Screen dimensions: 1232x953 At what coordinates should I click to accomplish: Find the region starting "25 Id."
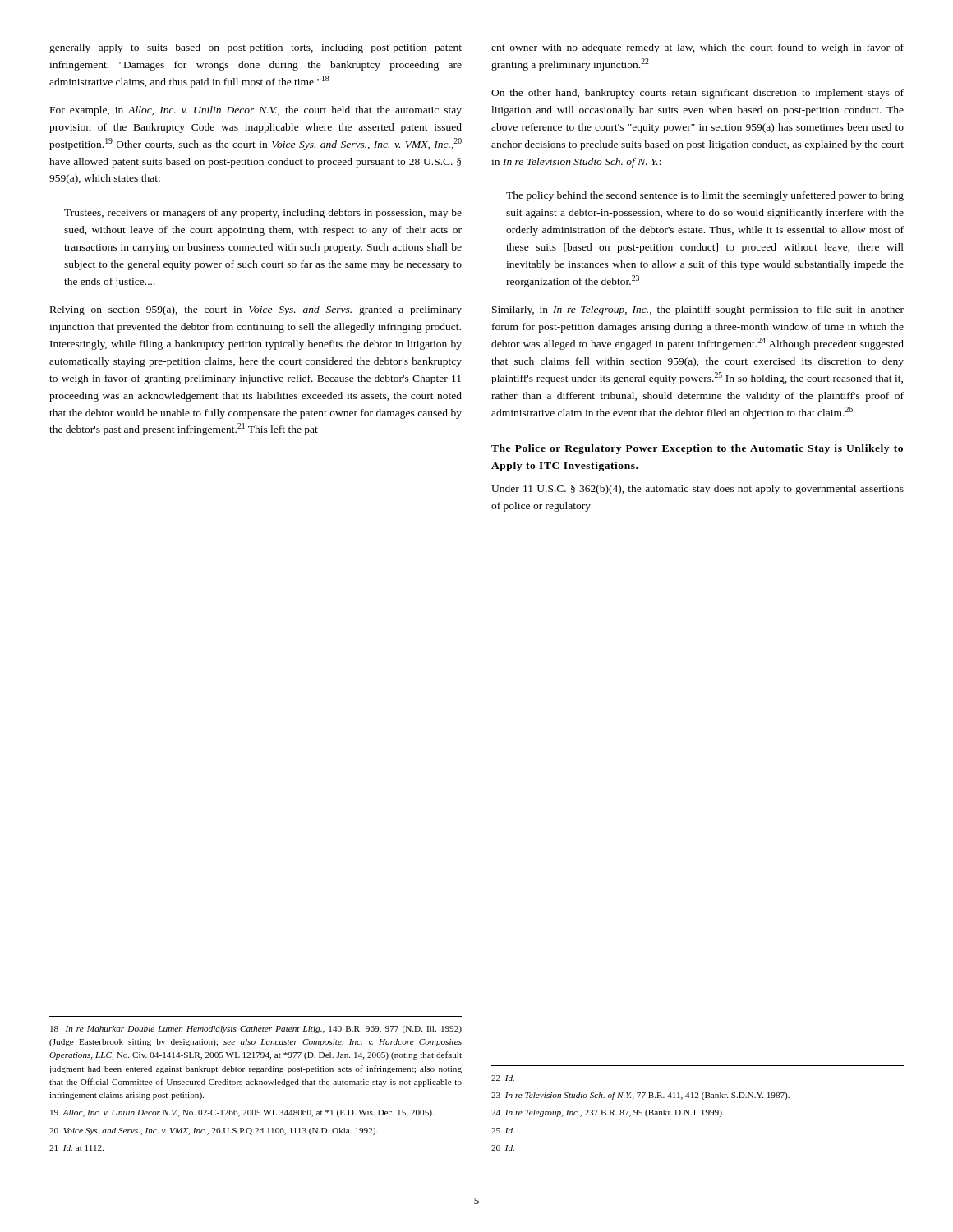(x=503, y=1131)
